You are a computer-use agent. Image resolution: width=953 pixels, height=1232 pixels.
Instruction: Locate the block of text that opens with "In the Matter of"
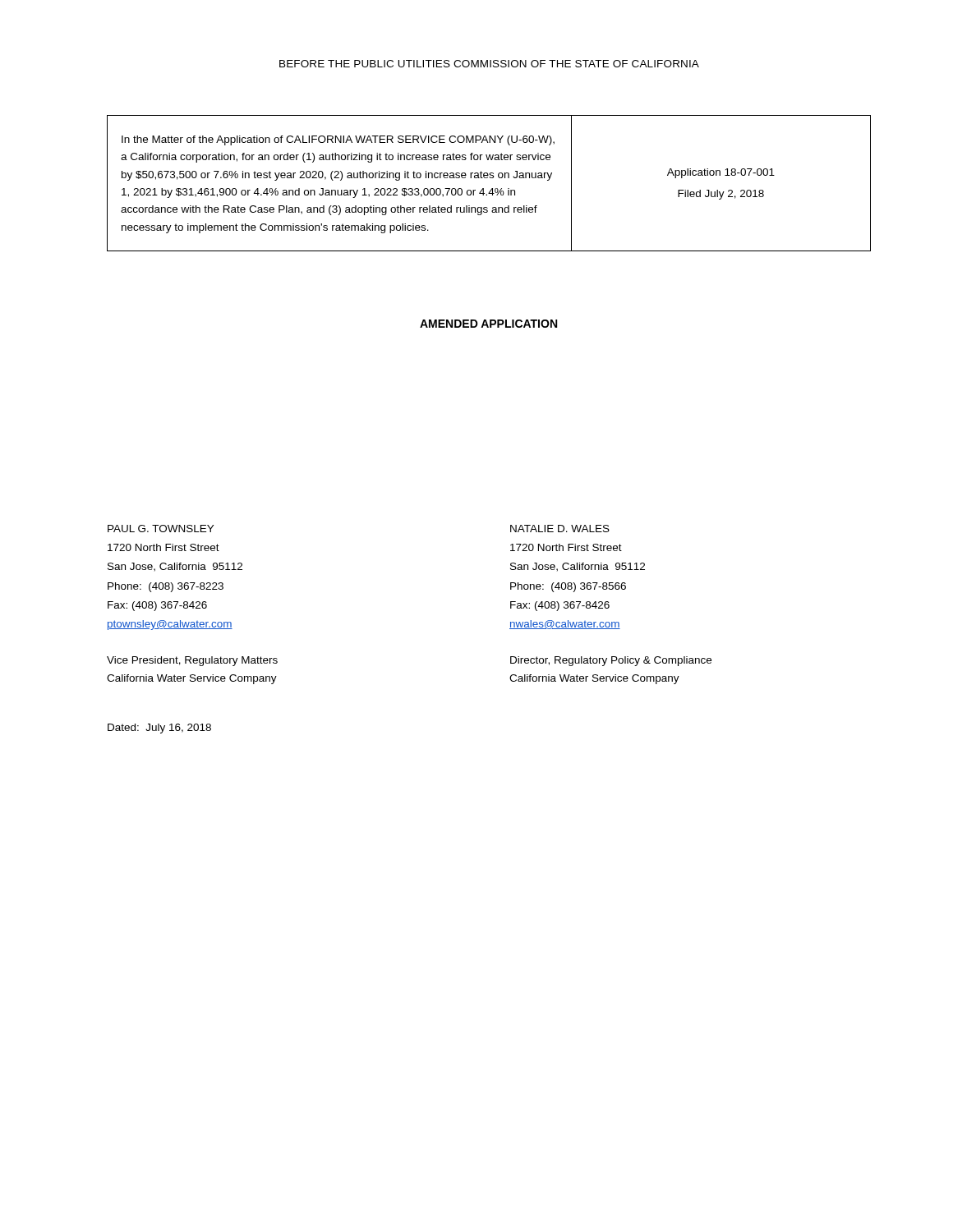coord(338,183)
